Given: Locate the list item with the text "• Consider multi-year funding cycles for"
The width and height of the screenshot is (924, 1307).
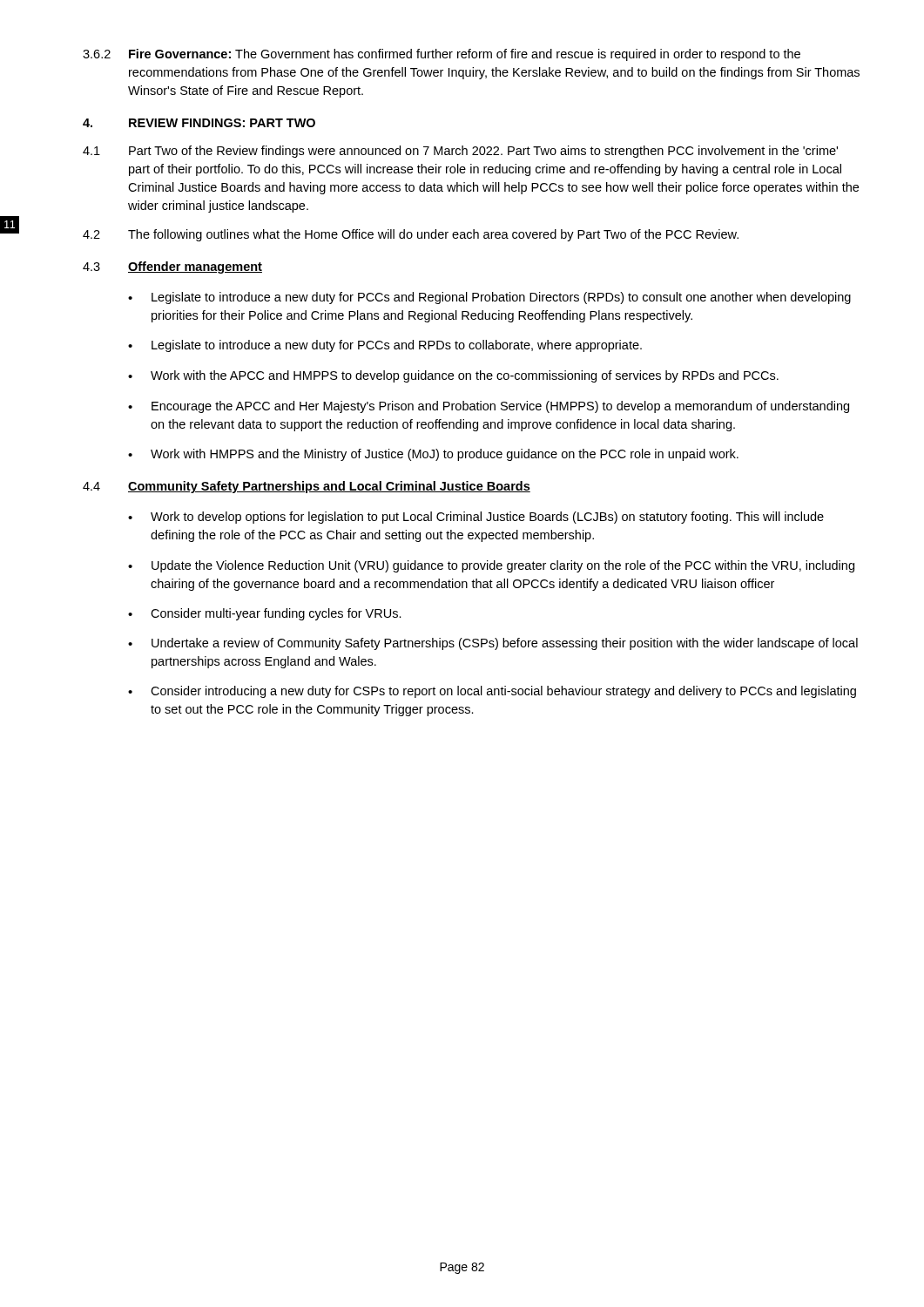Looking at the screenshot, I should point(265,614).
